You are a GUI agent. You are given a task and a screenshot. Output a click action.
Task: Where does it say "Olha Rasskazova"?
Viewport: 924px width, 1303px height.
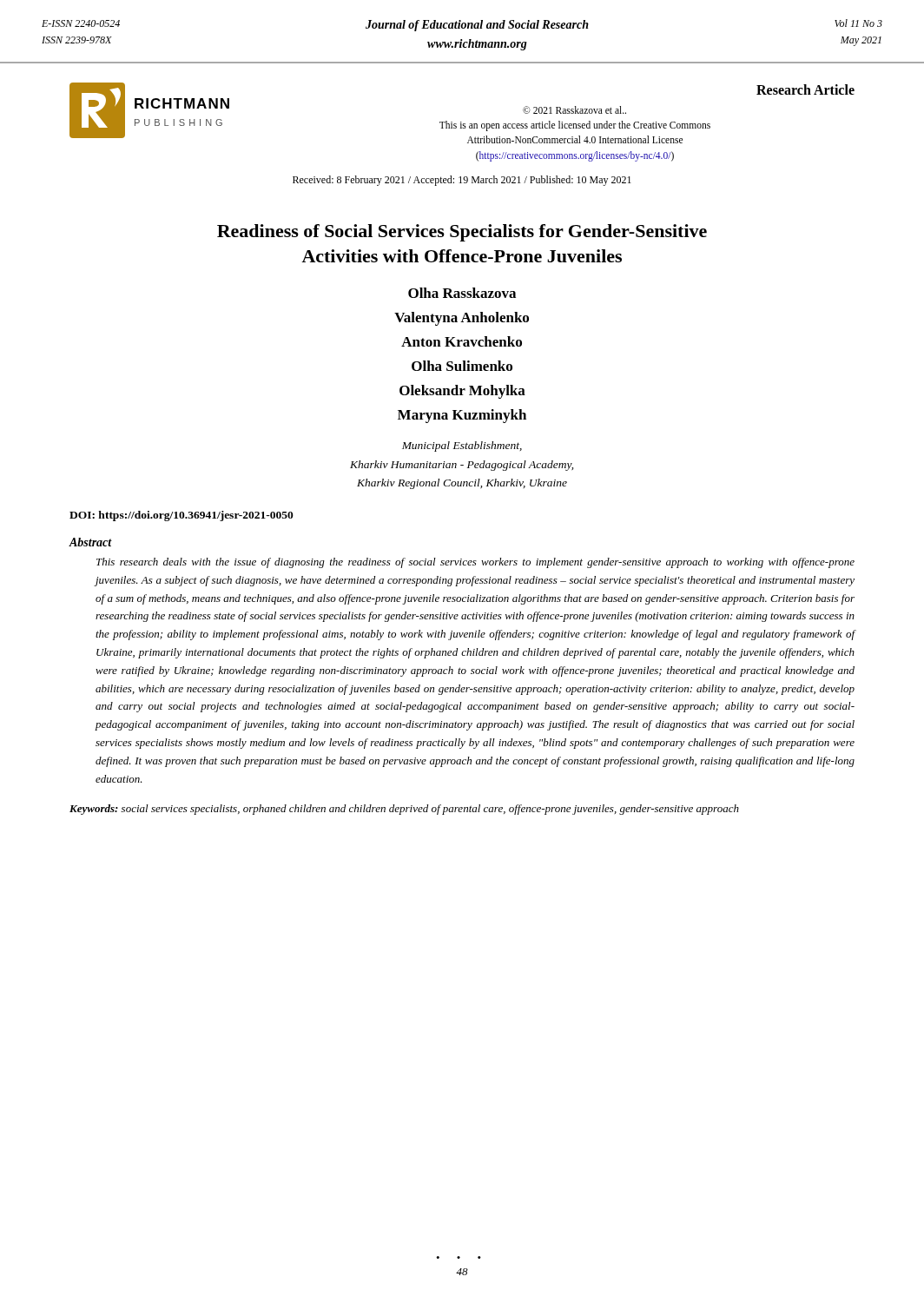[462, 293]
